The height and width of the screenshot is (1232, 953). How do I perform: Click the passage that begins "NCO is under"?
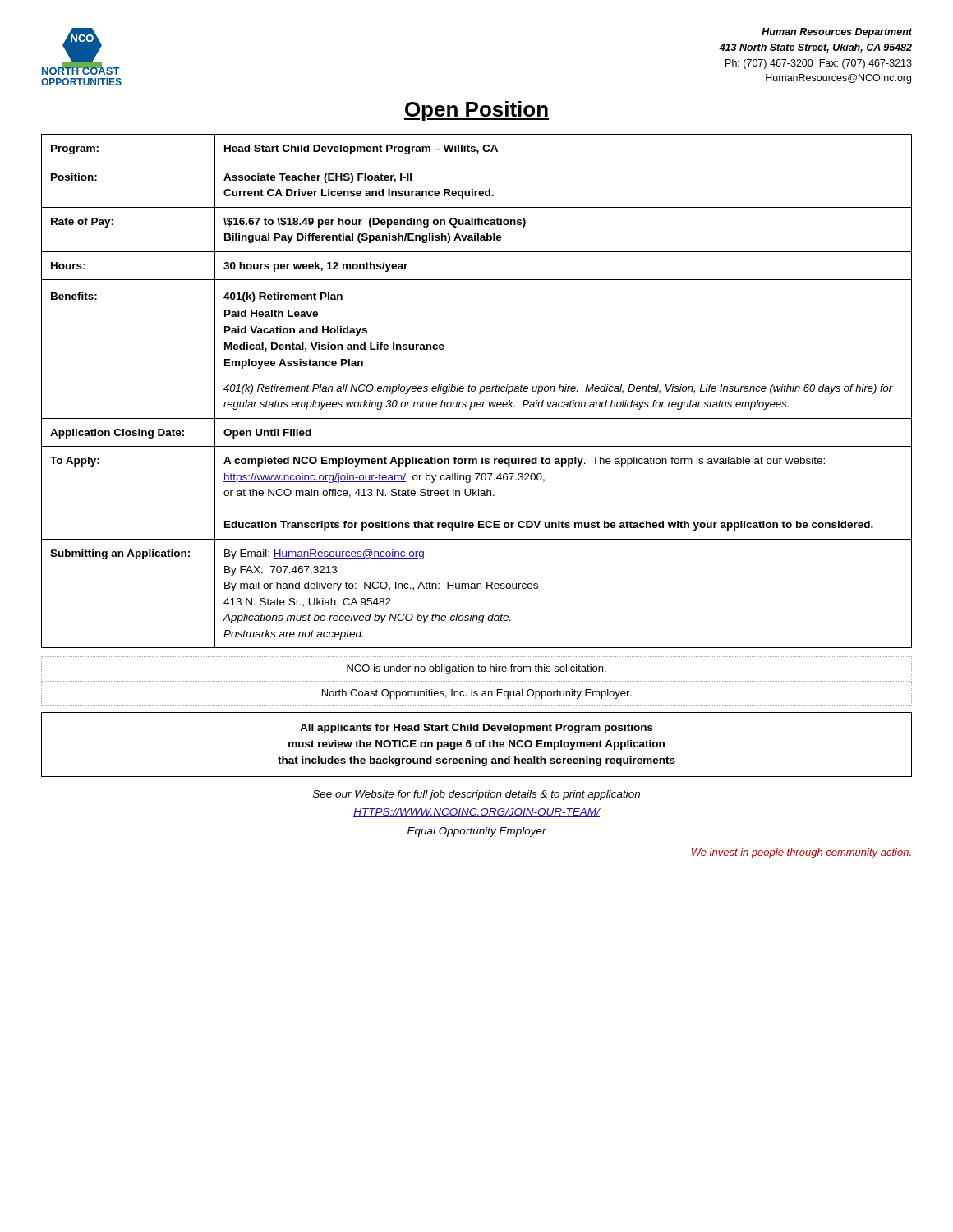click(x=476, y=668)
